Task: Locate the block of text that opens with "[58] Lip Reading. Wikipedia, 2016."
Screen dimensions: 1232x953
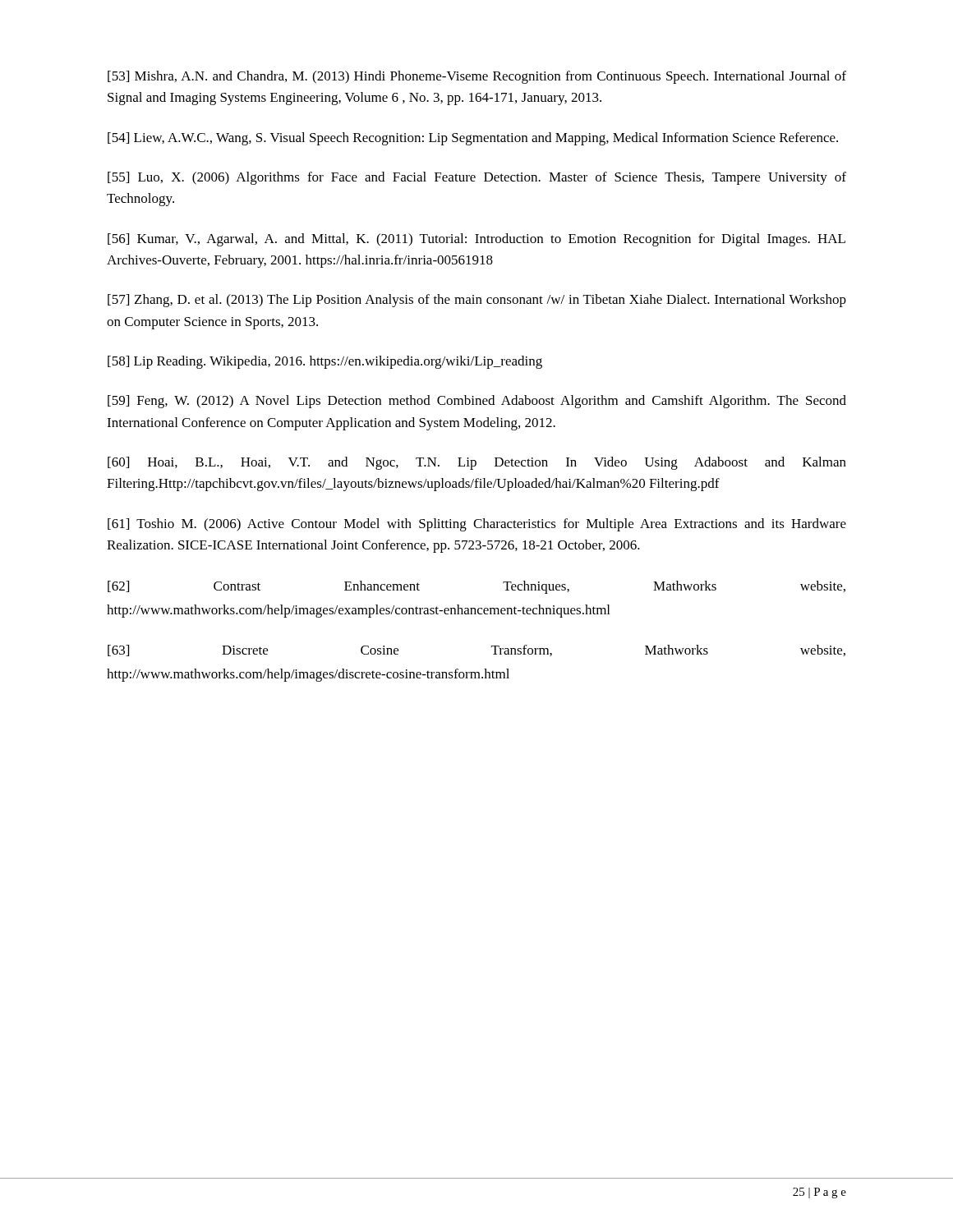Action: [325, 361]
